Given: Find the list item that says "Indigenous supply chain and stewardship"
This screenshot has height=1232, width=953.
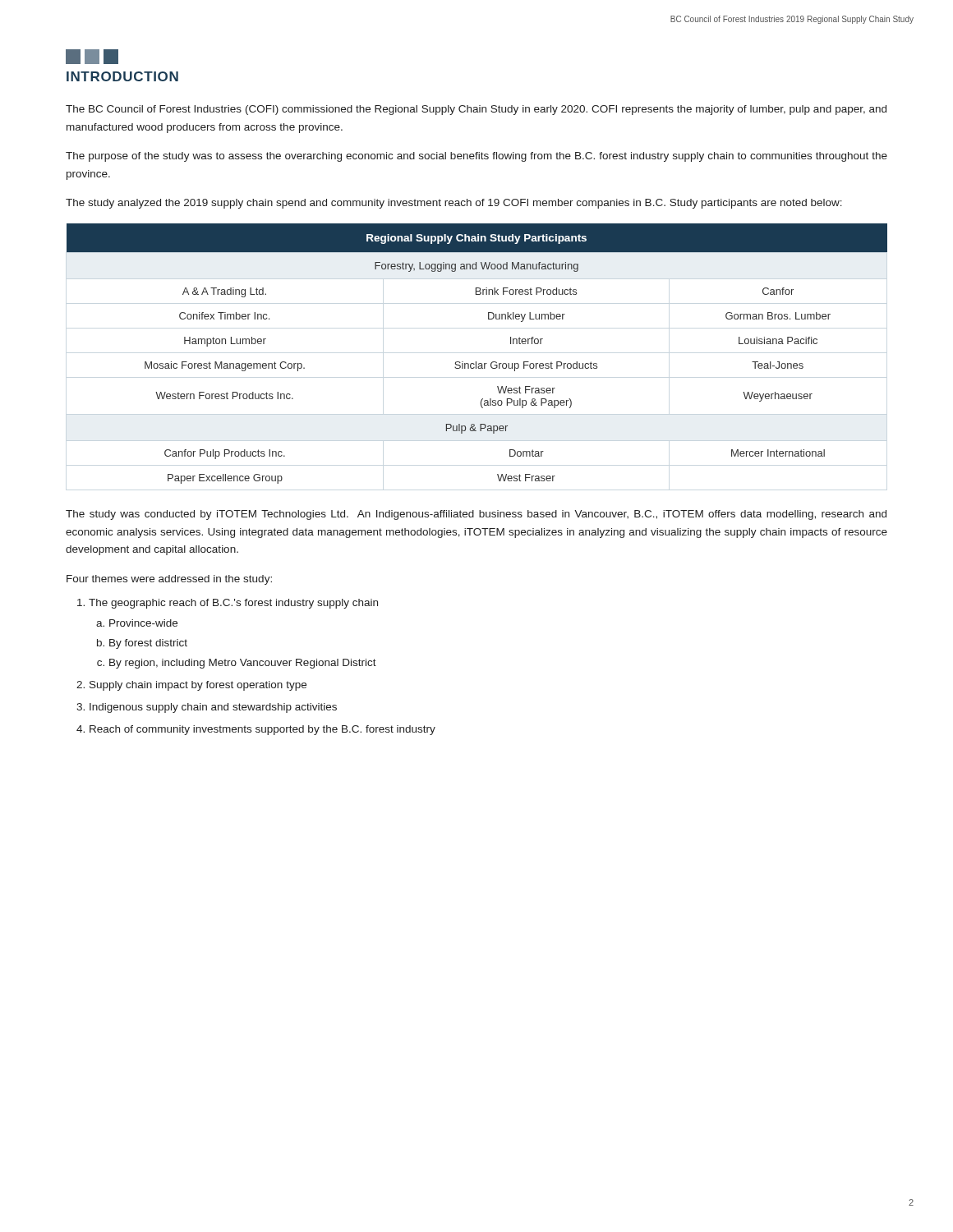Looking at the screenshot, I should [x=213, y=708].
